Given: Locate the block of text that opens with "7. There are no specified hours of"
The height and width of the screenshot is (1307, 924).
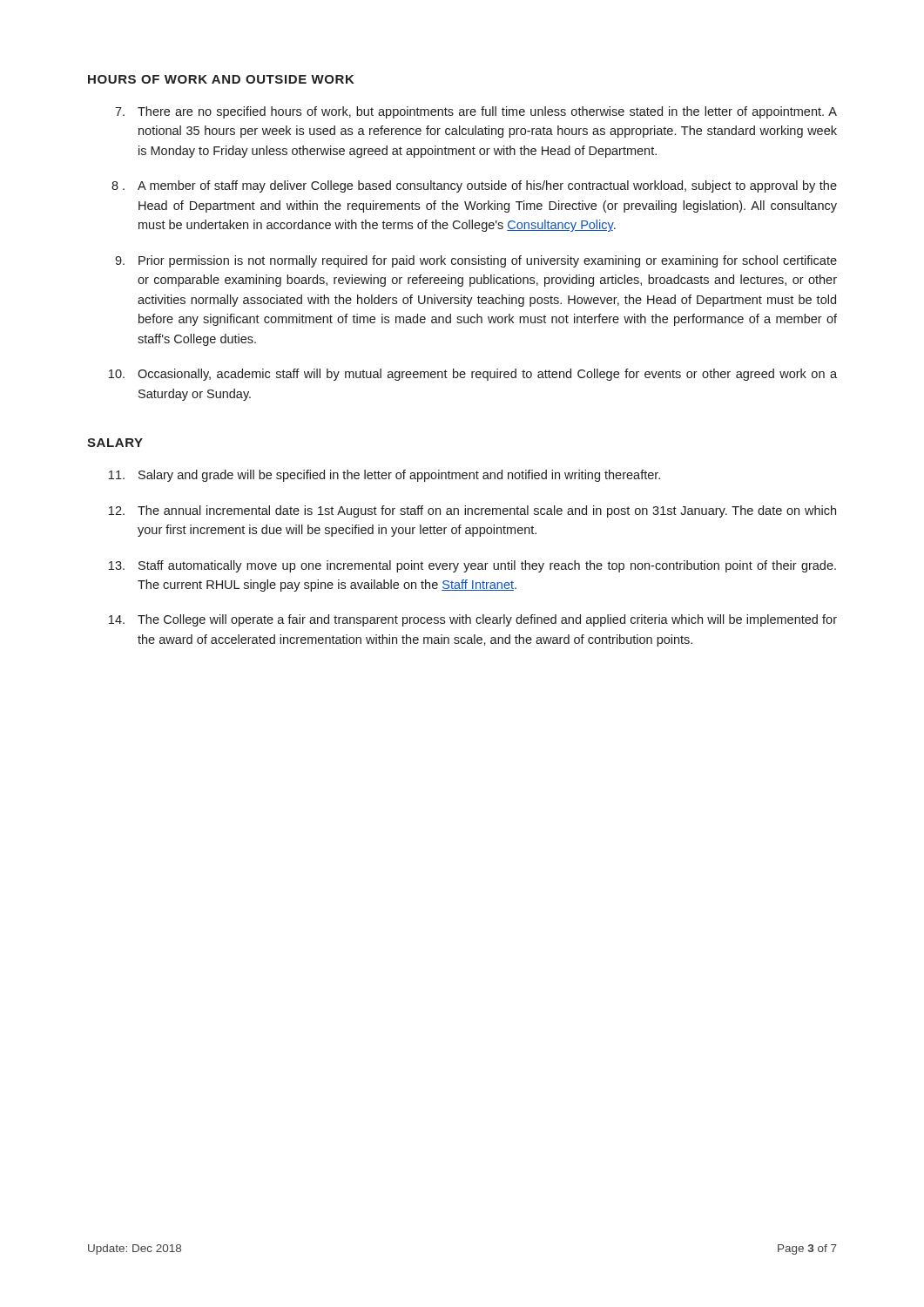Looking at the screenshot, I should 462,131.
